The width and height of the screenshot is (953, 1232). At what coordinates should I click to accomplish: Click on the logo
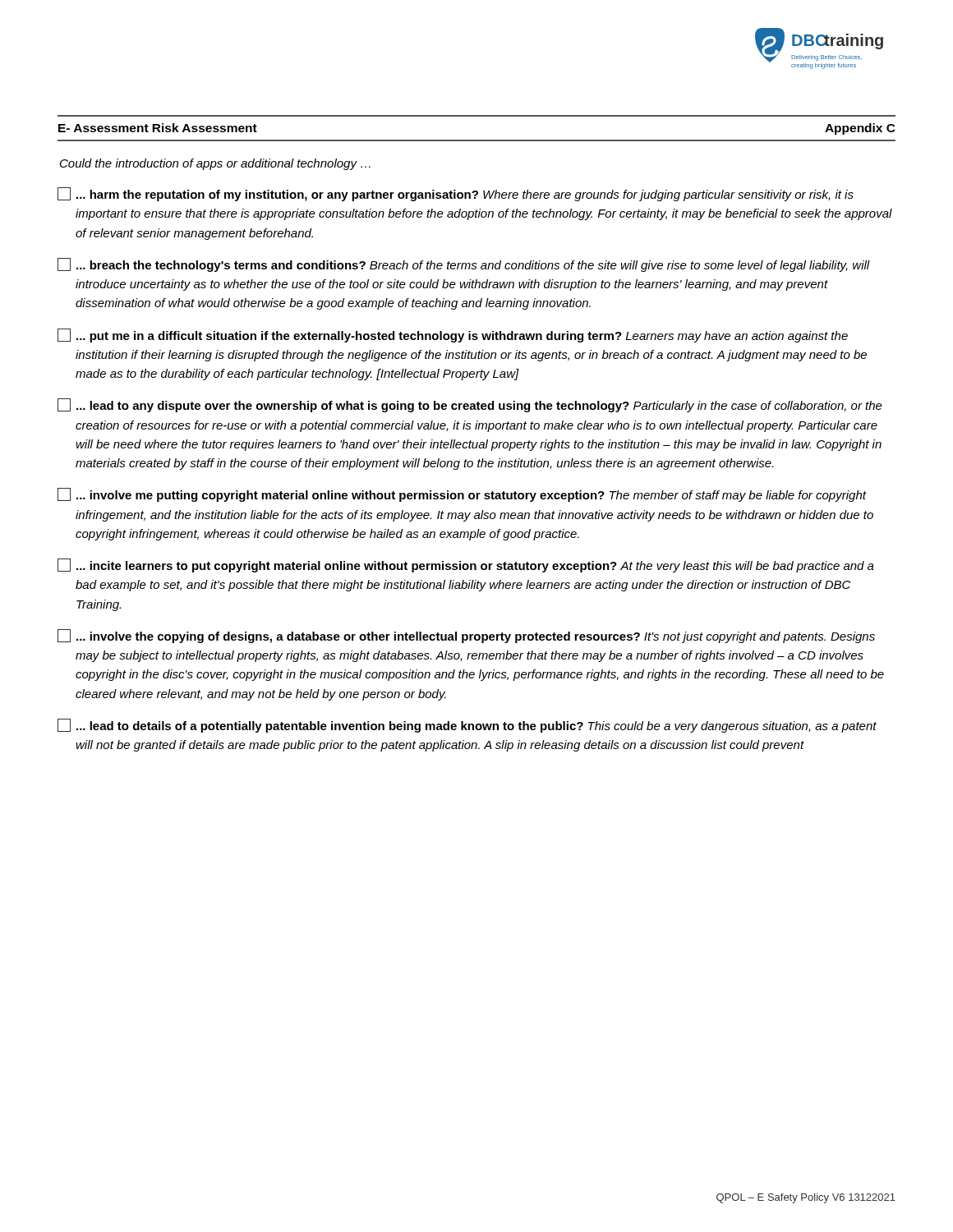[828, 51]
